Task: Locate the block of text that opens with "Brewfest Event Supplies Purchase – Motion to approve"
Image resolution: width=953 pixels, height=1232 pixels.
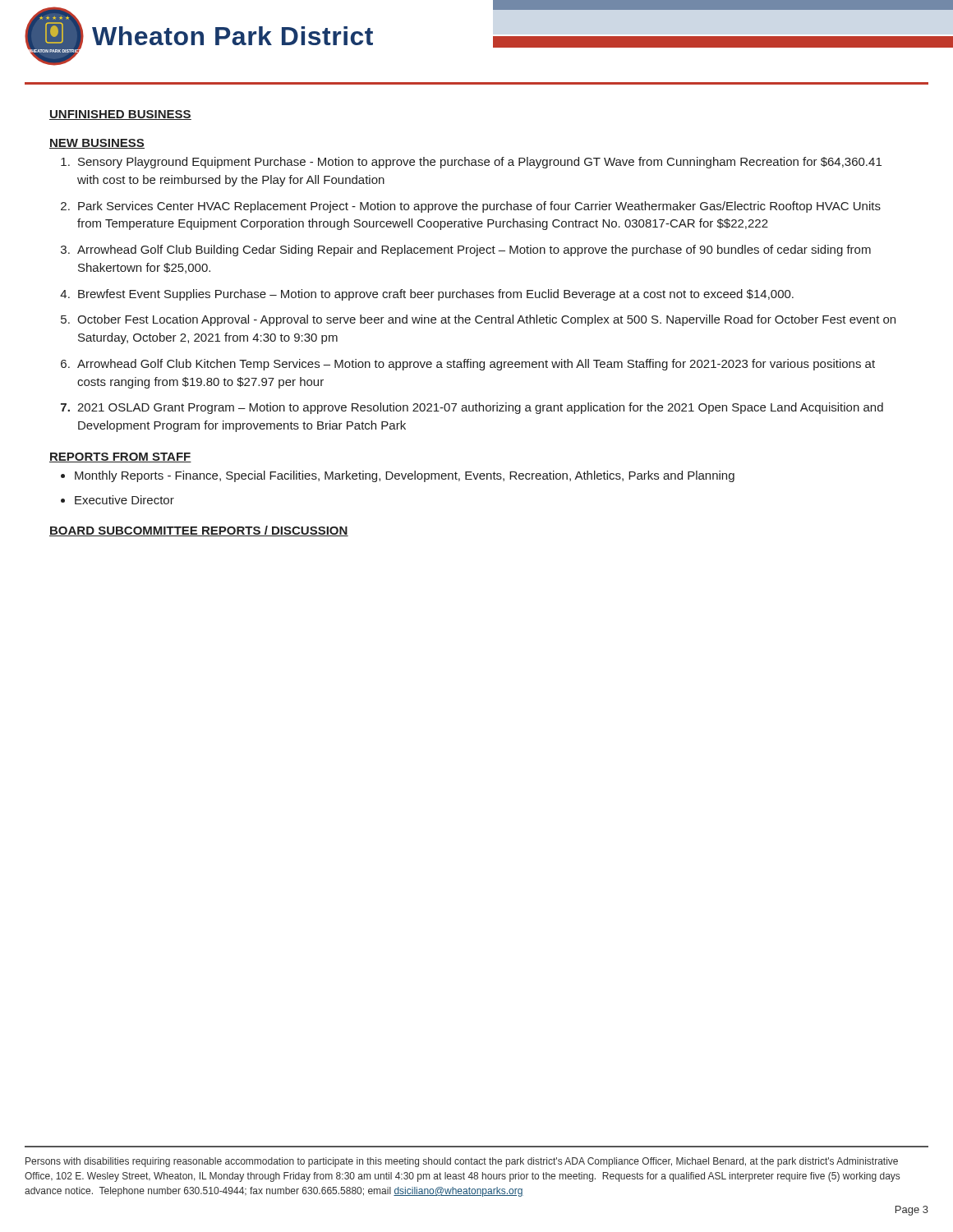Action: (436, 293)
